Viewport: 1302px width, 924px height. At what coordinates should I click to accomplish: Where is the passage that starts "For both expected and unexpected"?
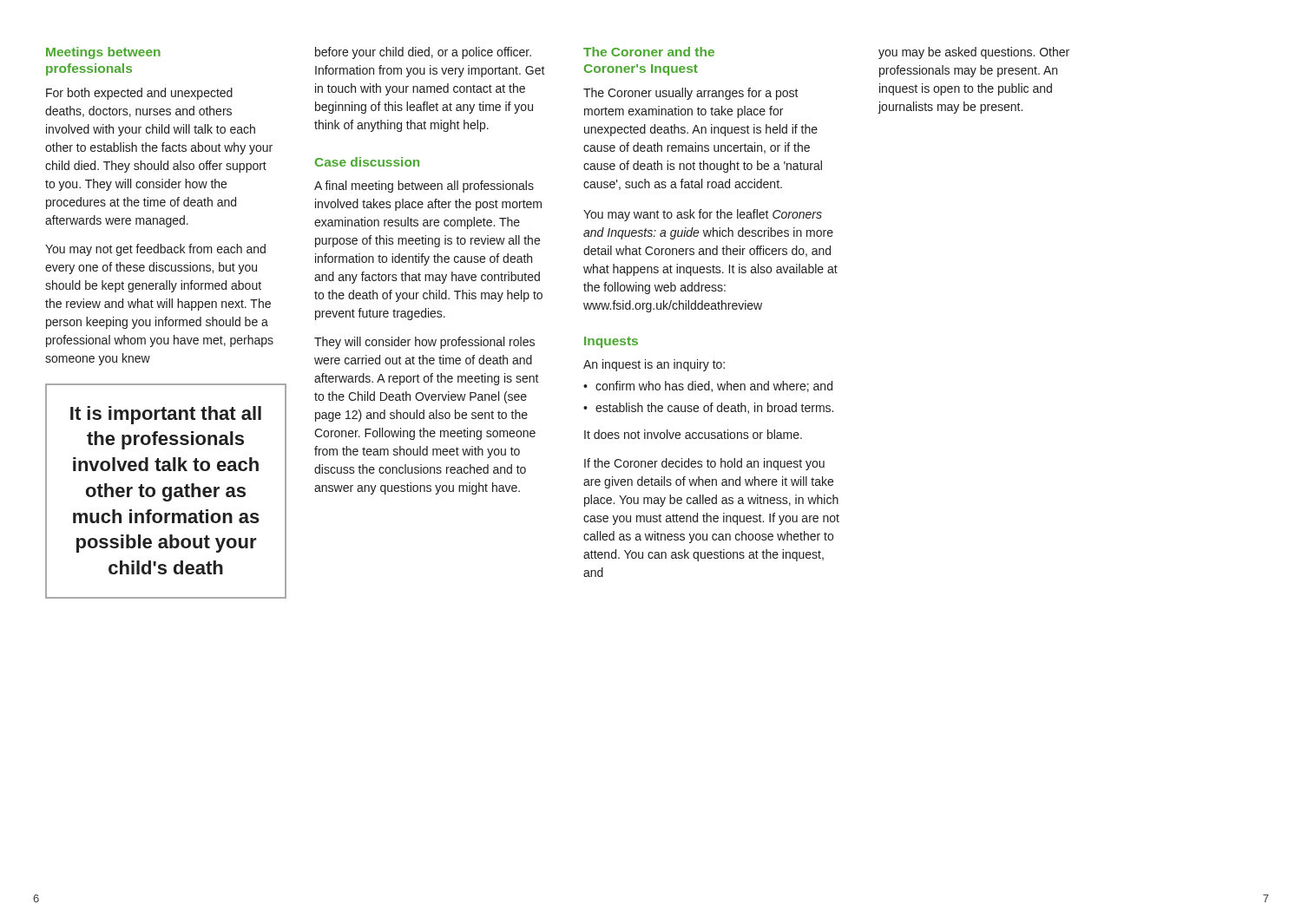[159, 156]
